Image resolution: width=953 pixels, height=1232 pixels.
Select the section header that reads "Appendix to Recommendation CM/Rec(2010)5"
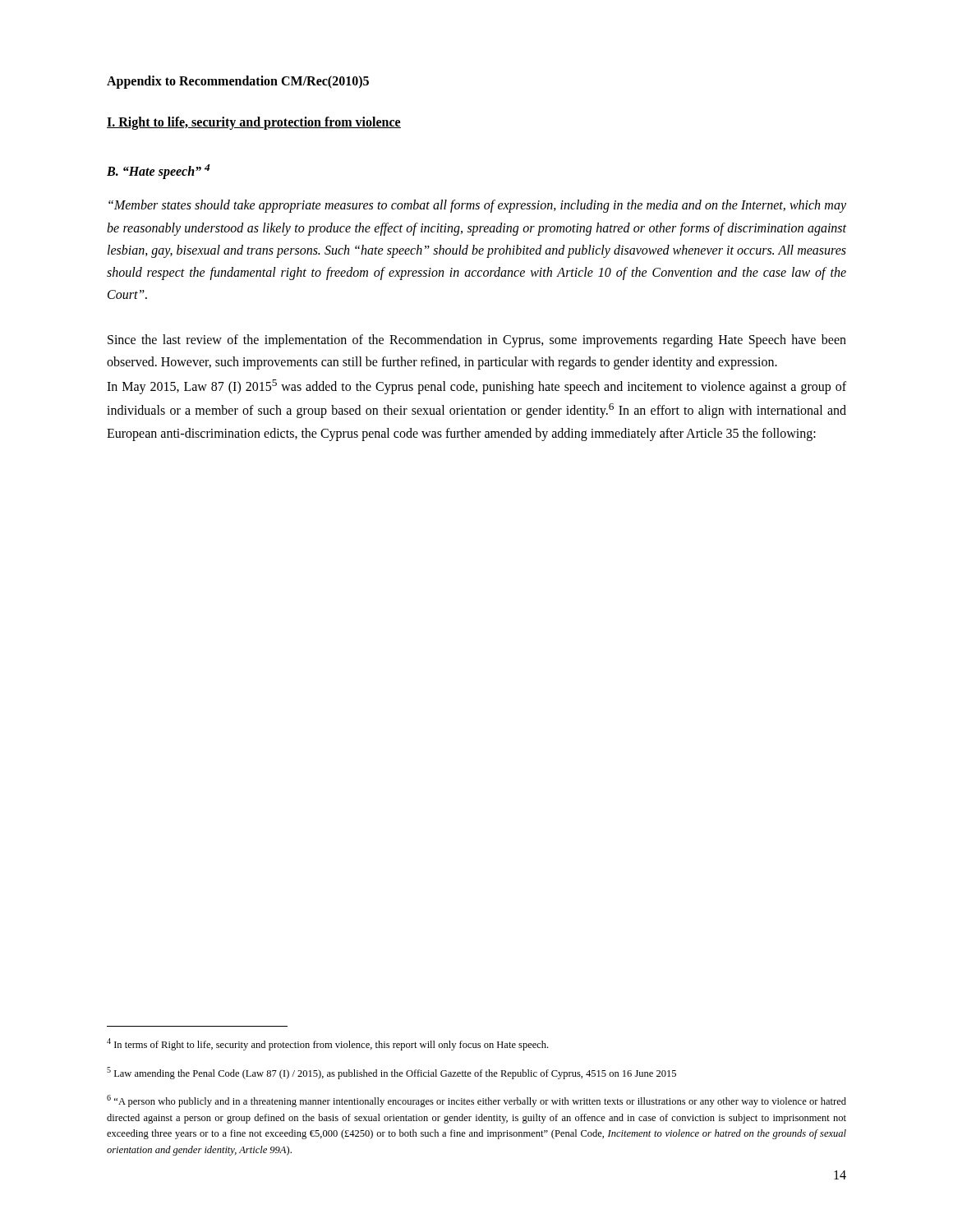pyautogui.click(x=238, y=81)
